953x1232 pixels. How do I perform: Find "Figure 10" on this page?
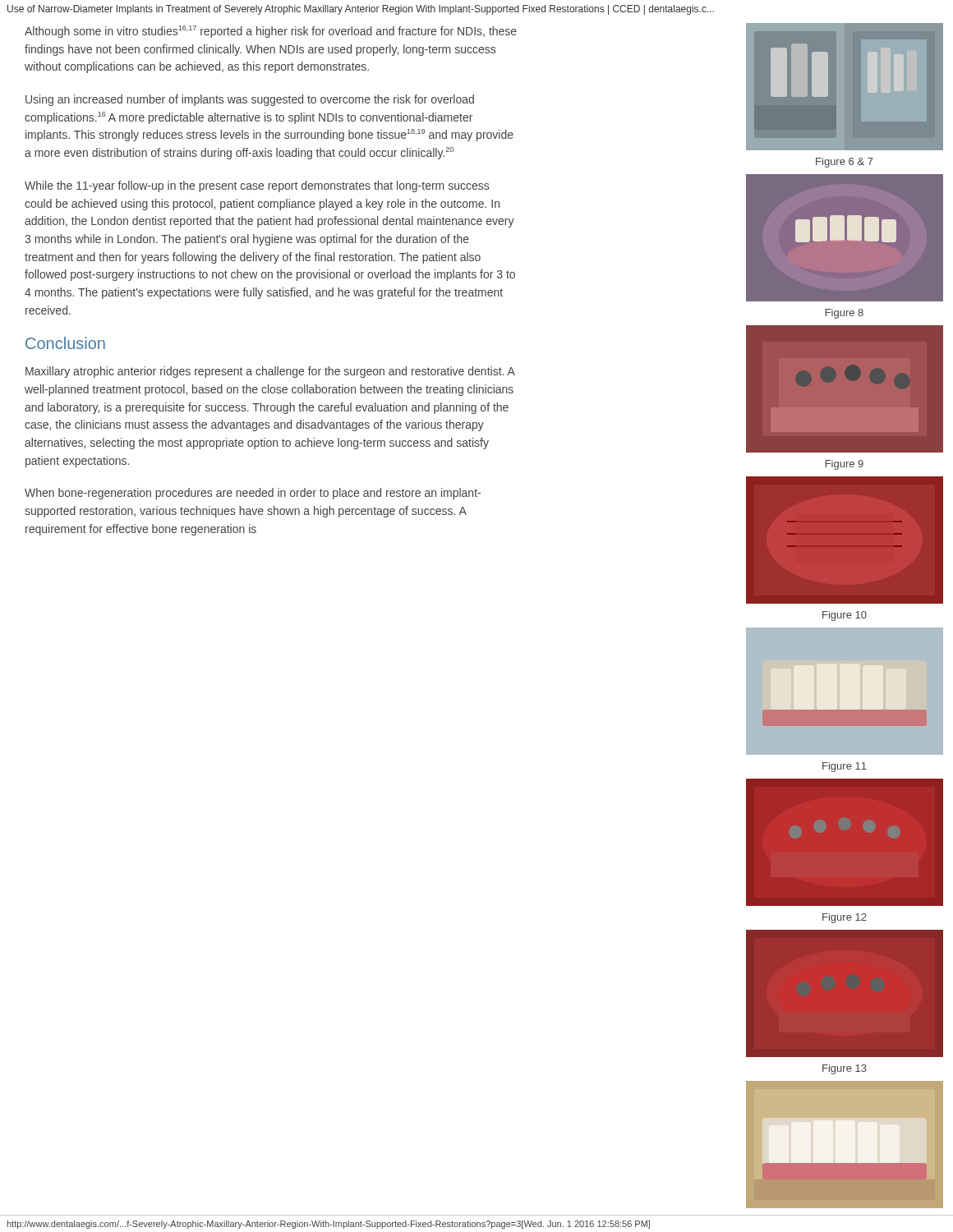[844, 615]
